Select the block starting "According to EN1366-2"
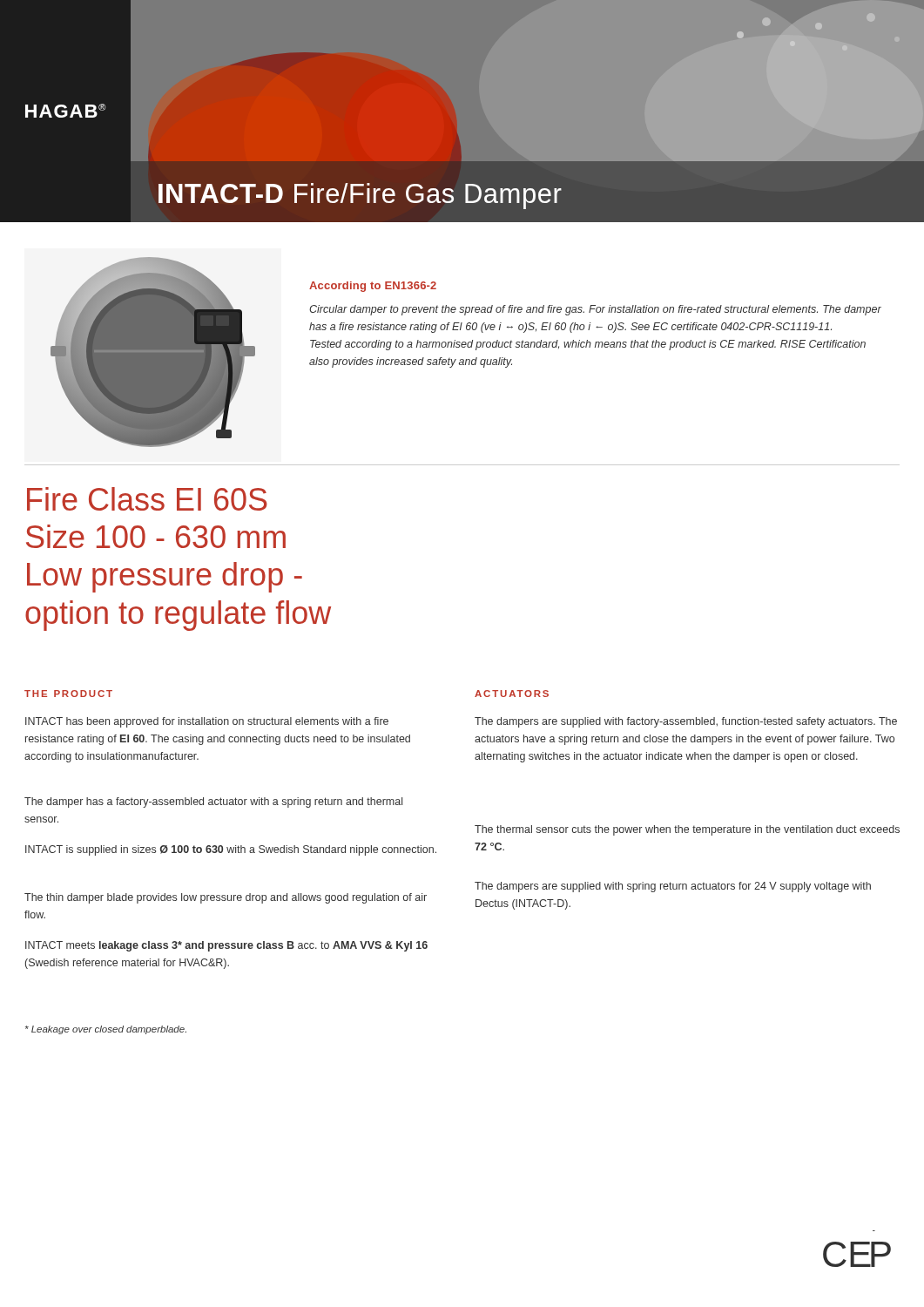Screen dimensions: 1307x924 (x=373, y=285)
